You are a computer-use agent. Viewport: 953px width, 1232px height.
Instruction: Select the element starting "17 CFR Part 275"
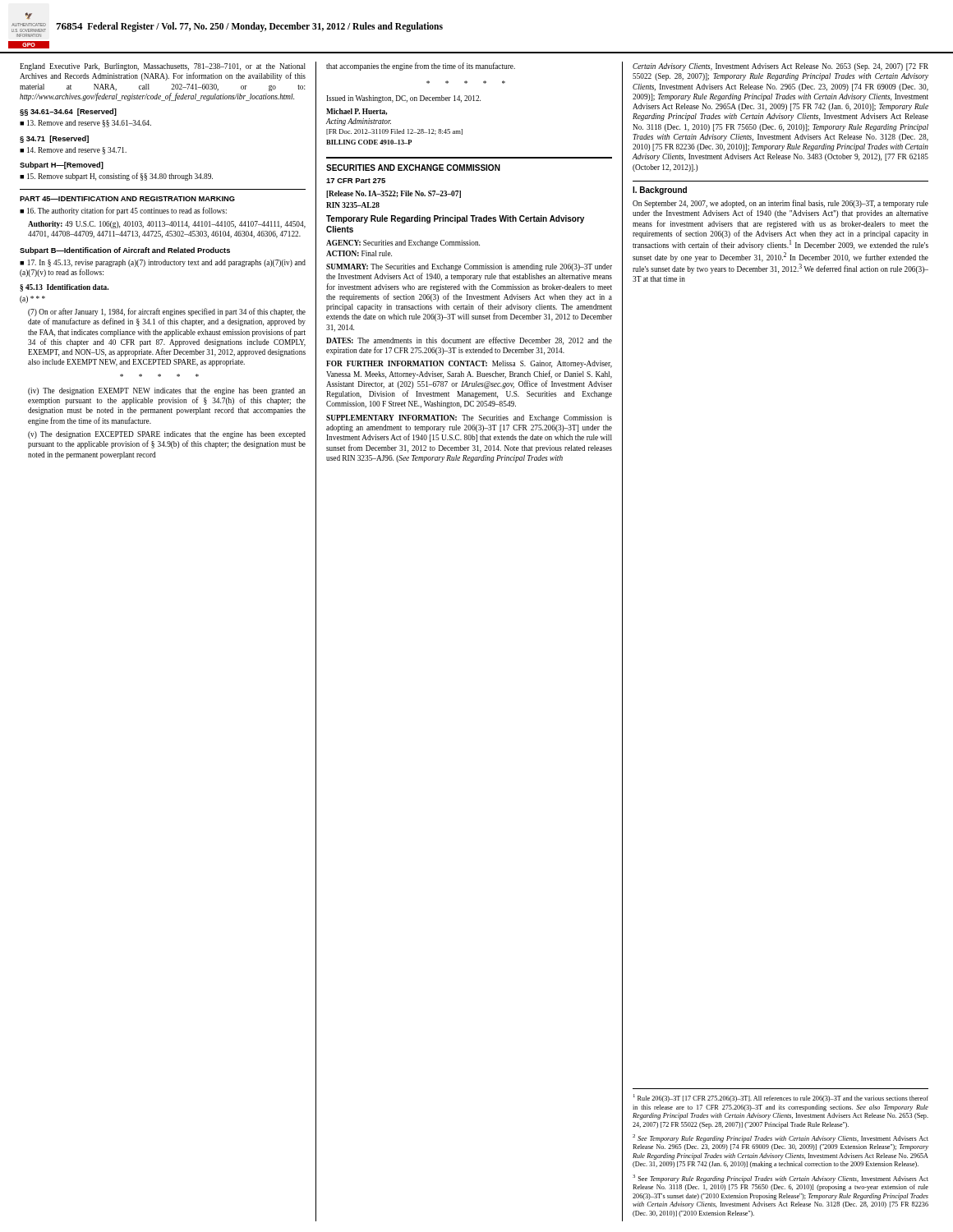tap(356, 180)
